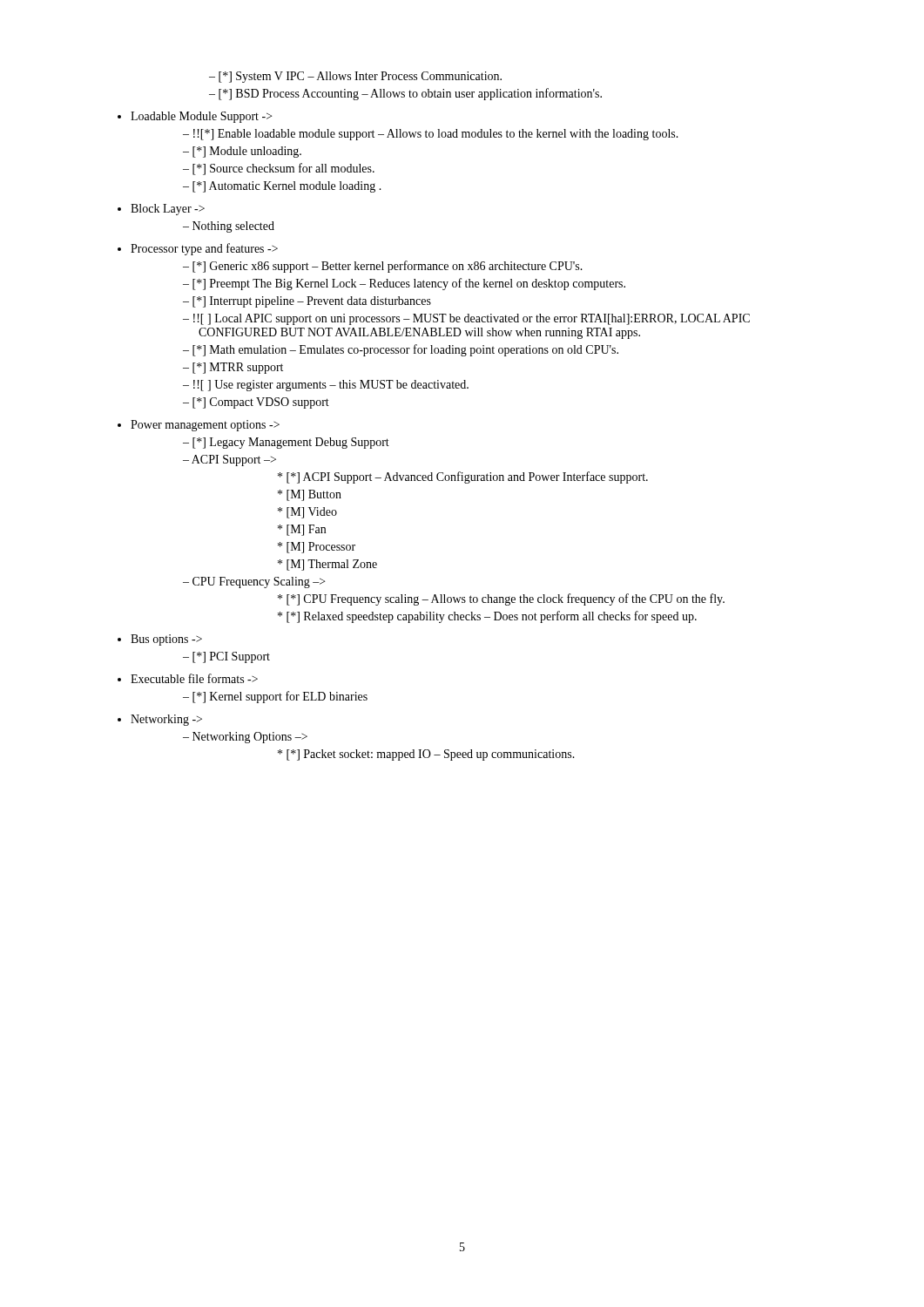Point to "[*] Module unloading."
Viewport: 924px width, 1307px height.
tap(247, 151)
